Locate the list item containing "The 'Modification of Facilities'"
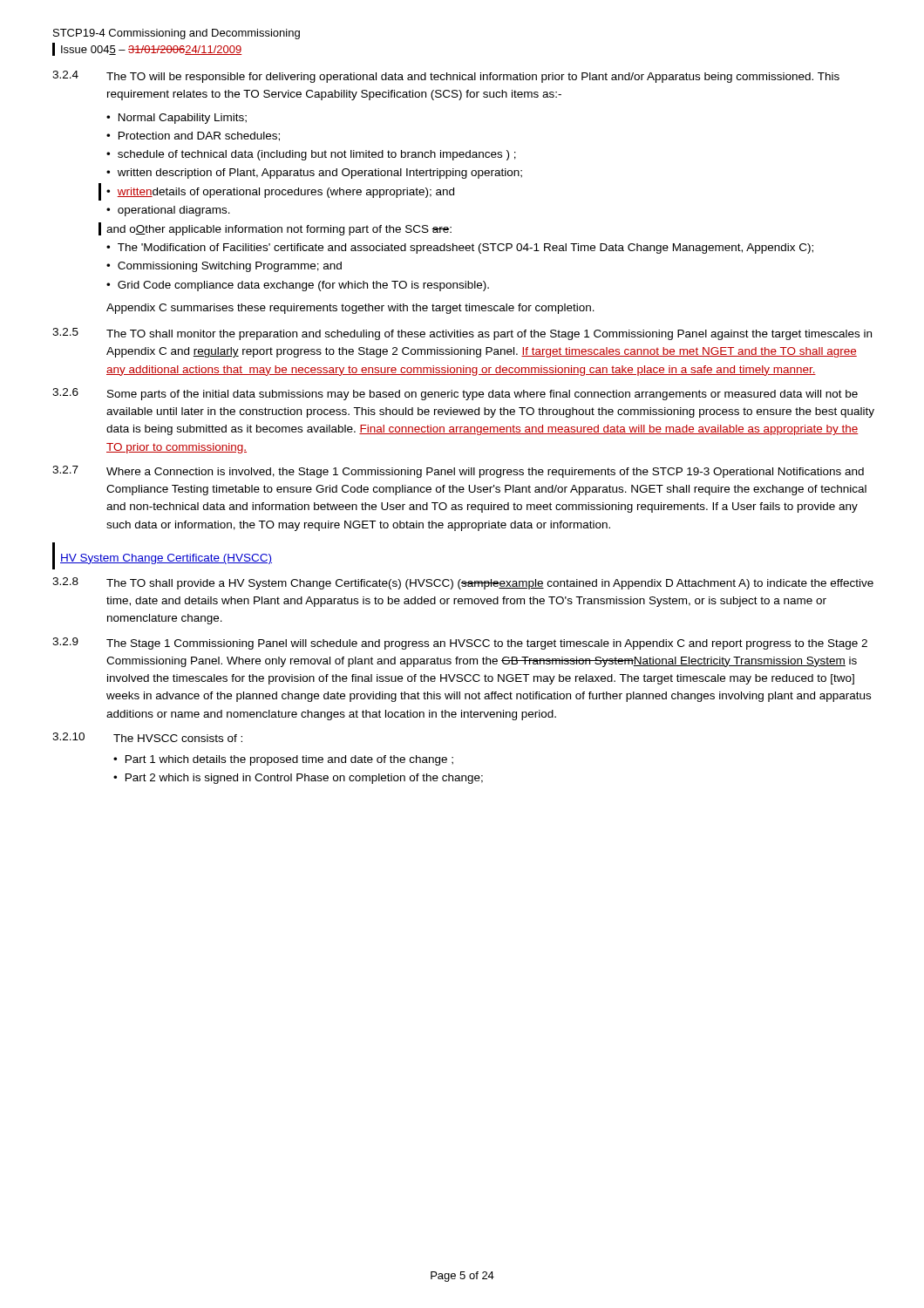 coord(466,247)
